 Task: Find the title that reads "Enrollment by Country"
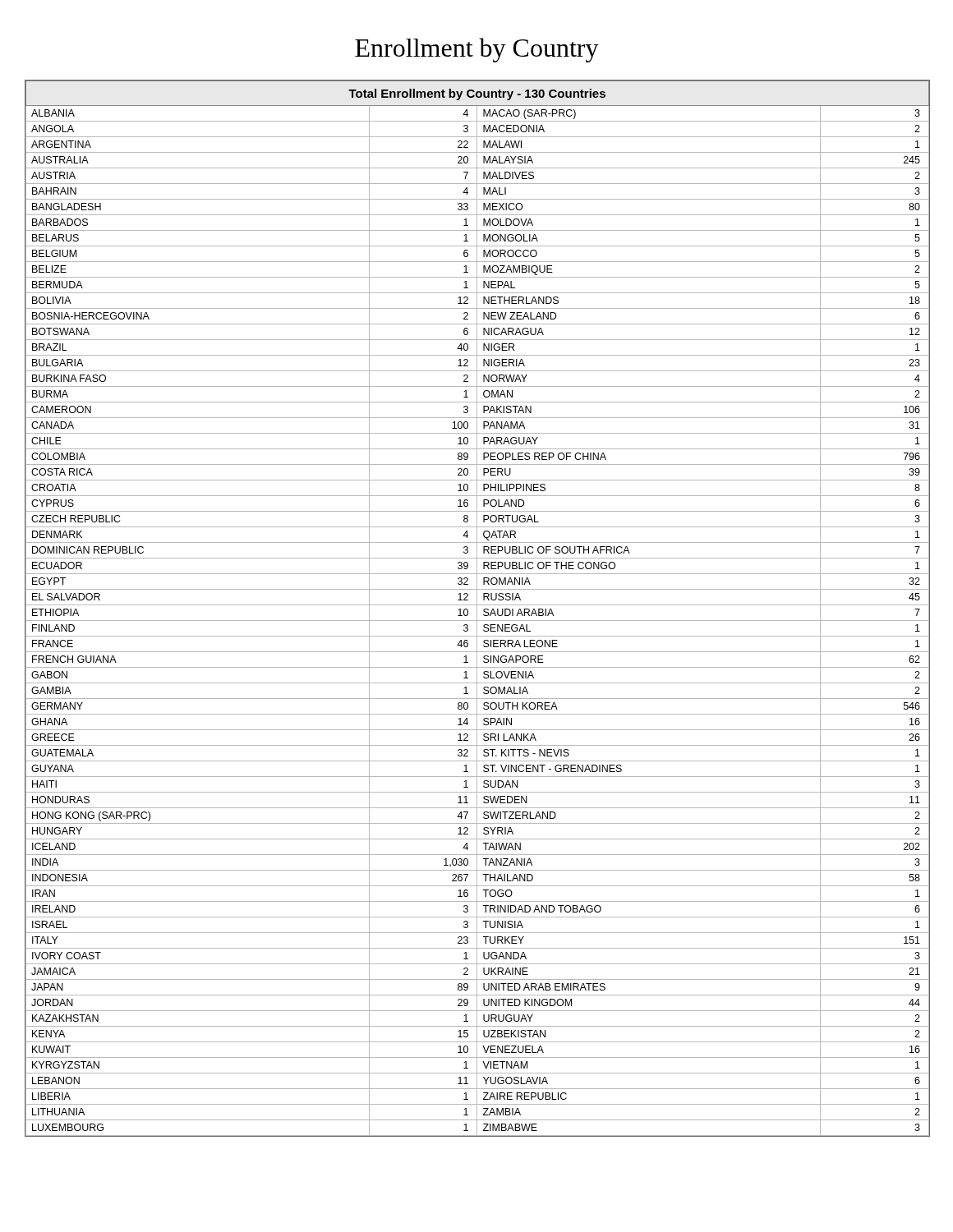point(476,48)
